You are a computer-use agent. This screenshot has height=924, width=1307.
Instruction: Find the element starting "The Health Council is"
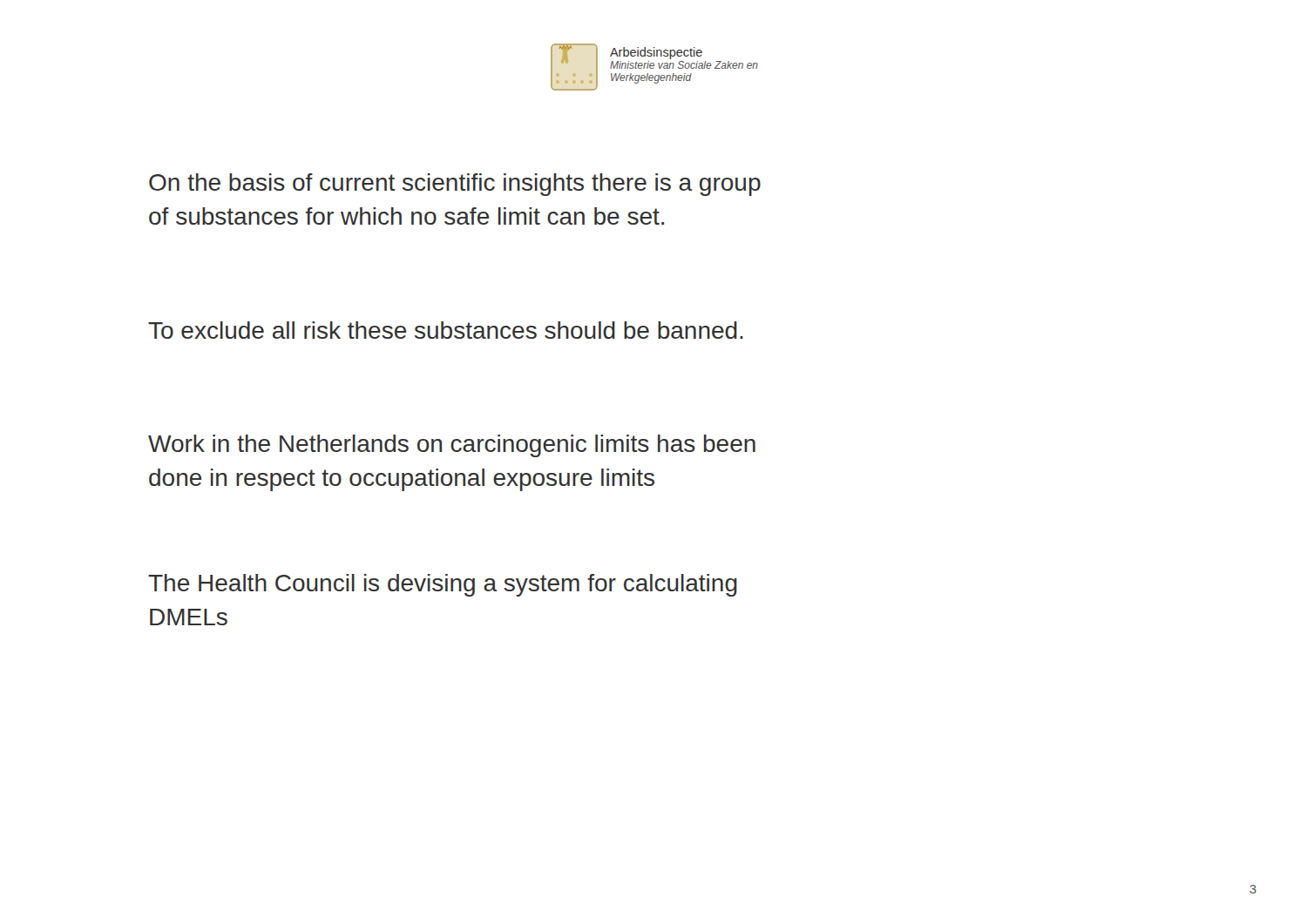click(443, 600)
